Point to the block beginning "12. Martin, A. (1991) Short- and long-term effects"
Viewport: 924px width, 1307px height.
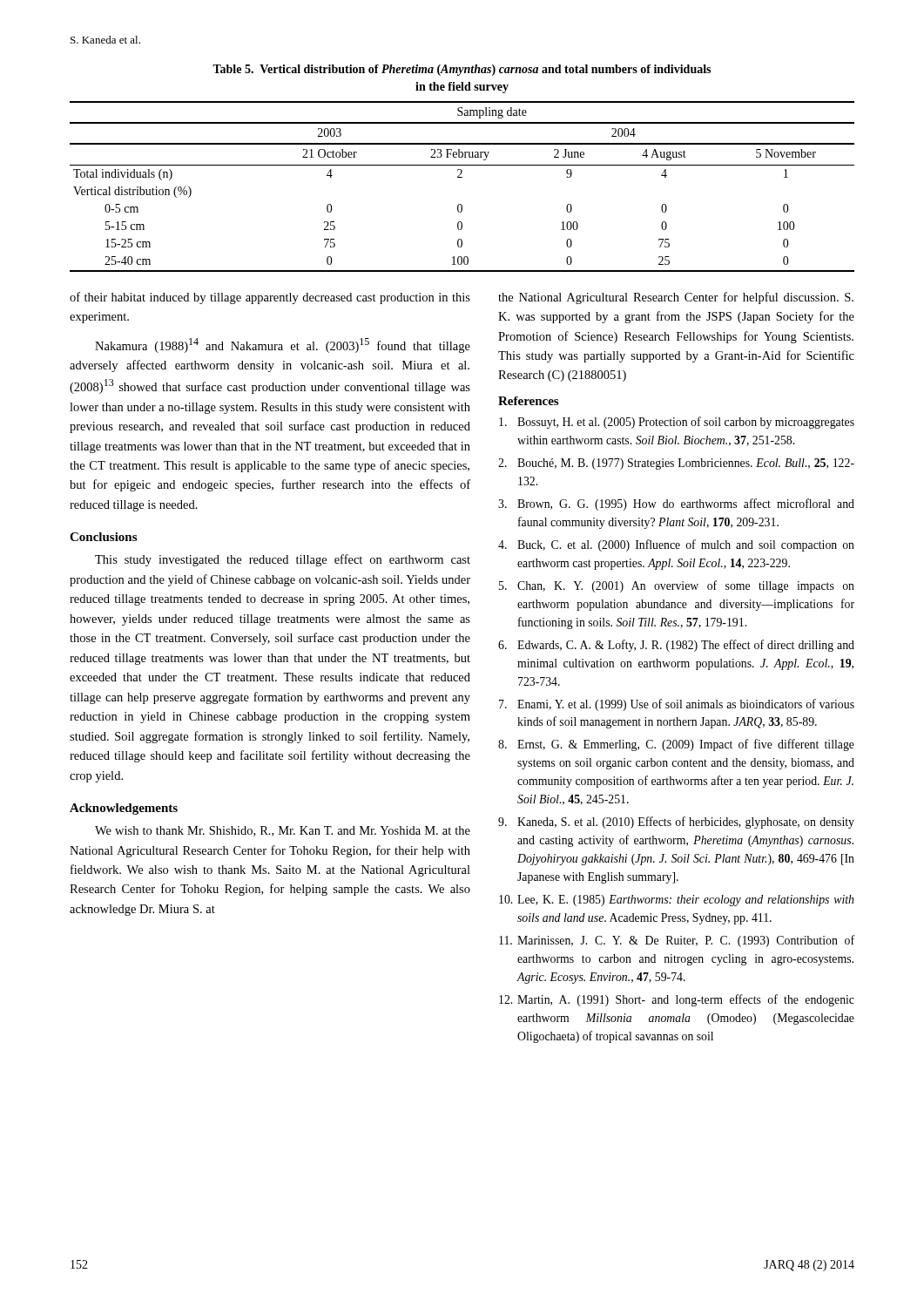point(676,1019)
